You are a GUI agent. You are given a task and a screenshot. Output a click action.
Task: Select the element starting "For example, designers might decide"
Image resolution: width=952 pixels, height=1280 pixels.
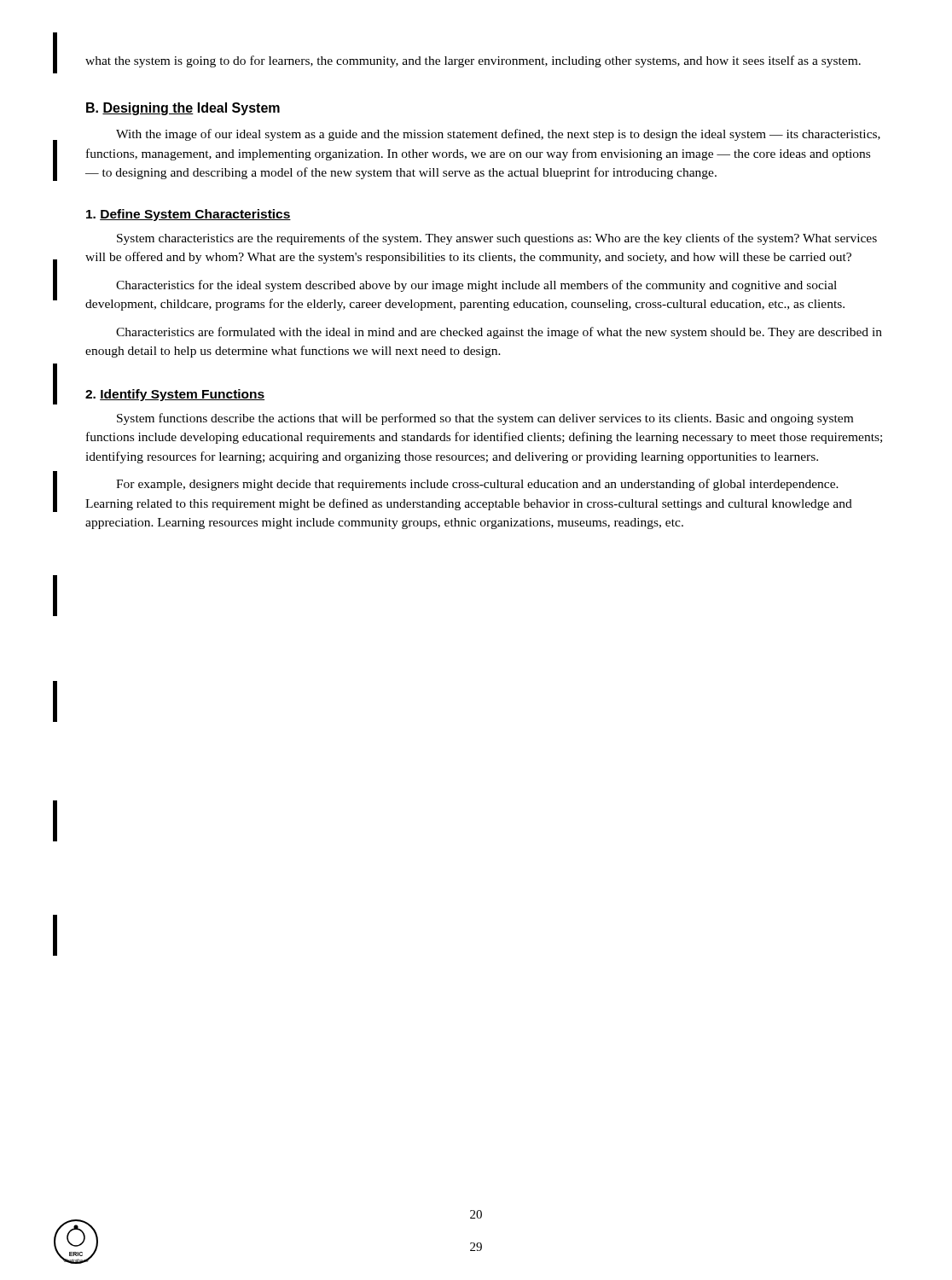(x=485, y=503)
